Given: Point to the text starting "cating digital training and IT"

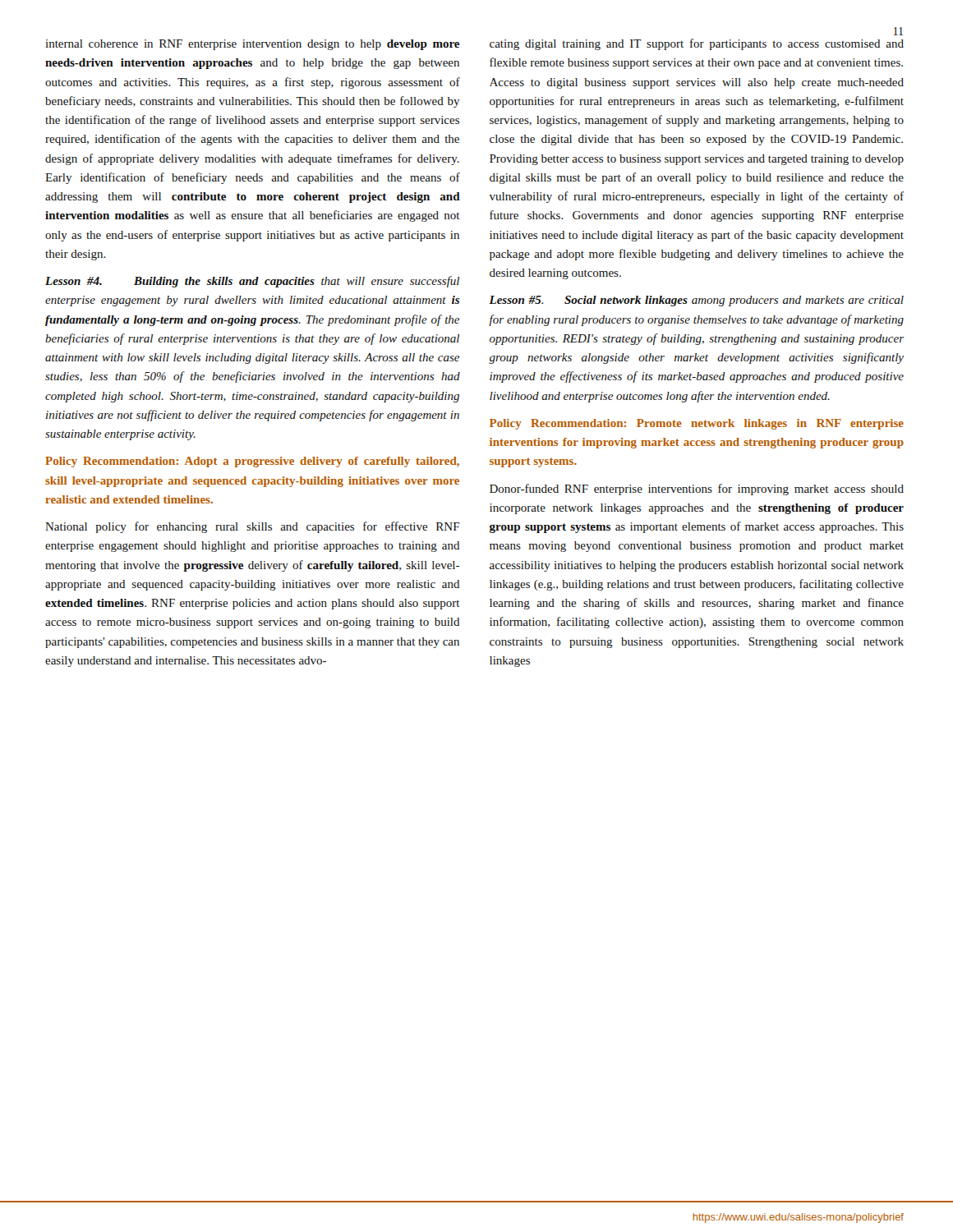Looking at the screenshot, I should pyautogui.click(x=697, y=159).
